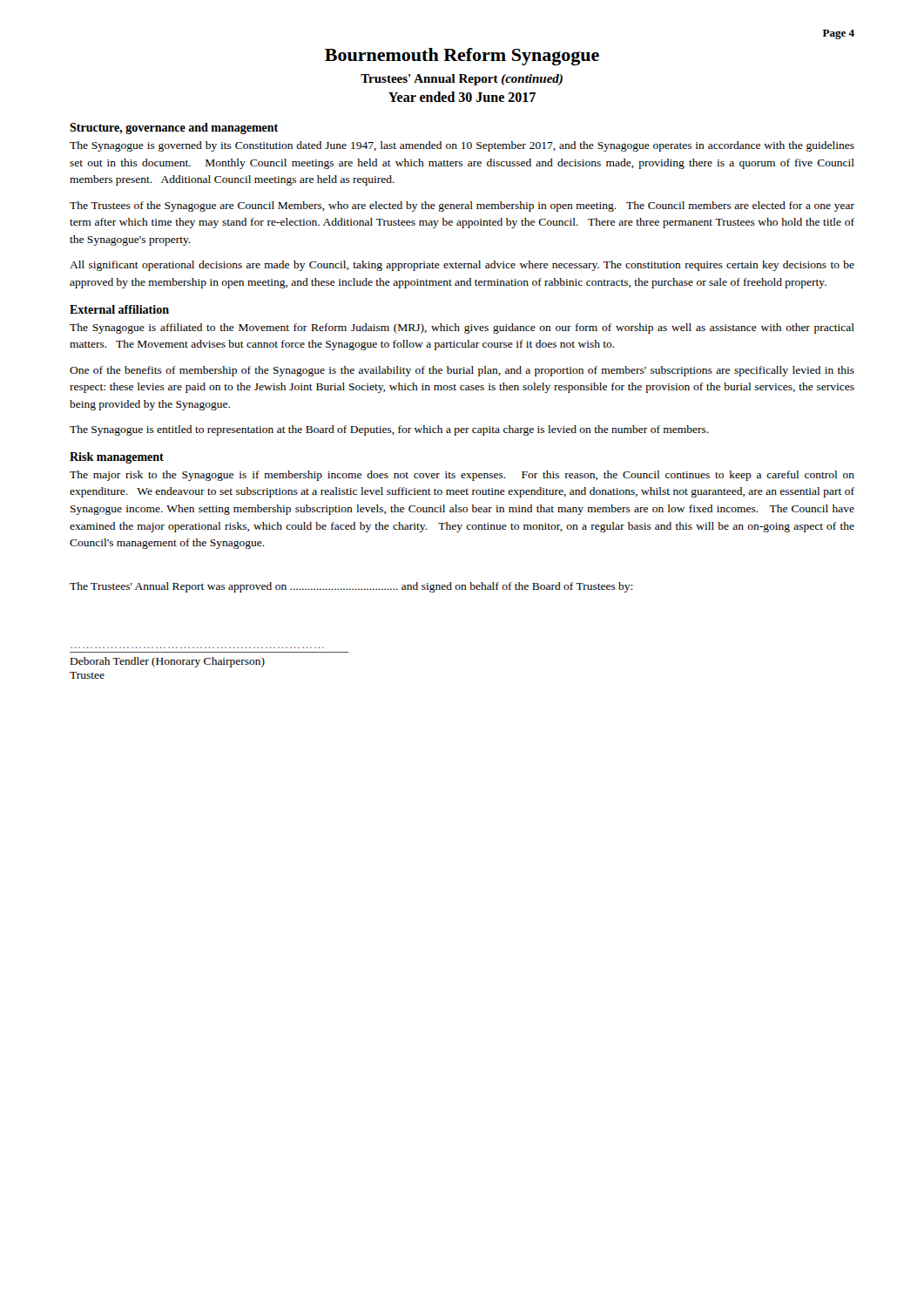Navigate to the passage starting "Year ended 30 June"

[462, 97]
